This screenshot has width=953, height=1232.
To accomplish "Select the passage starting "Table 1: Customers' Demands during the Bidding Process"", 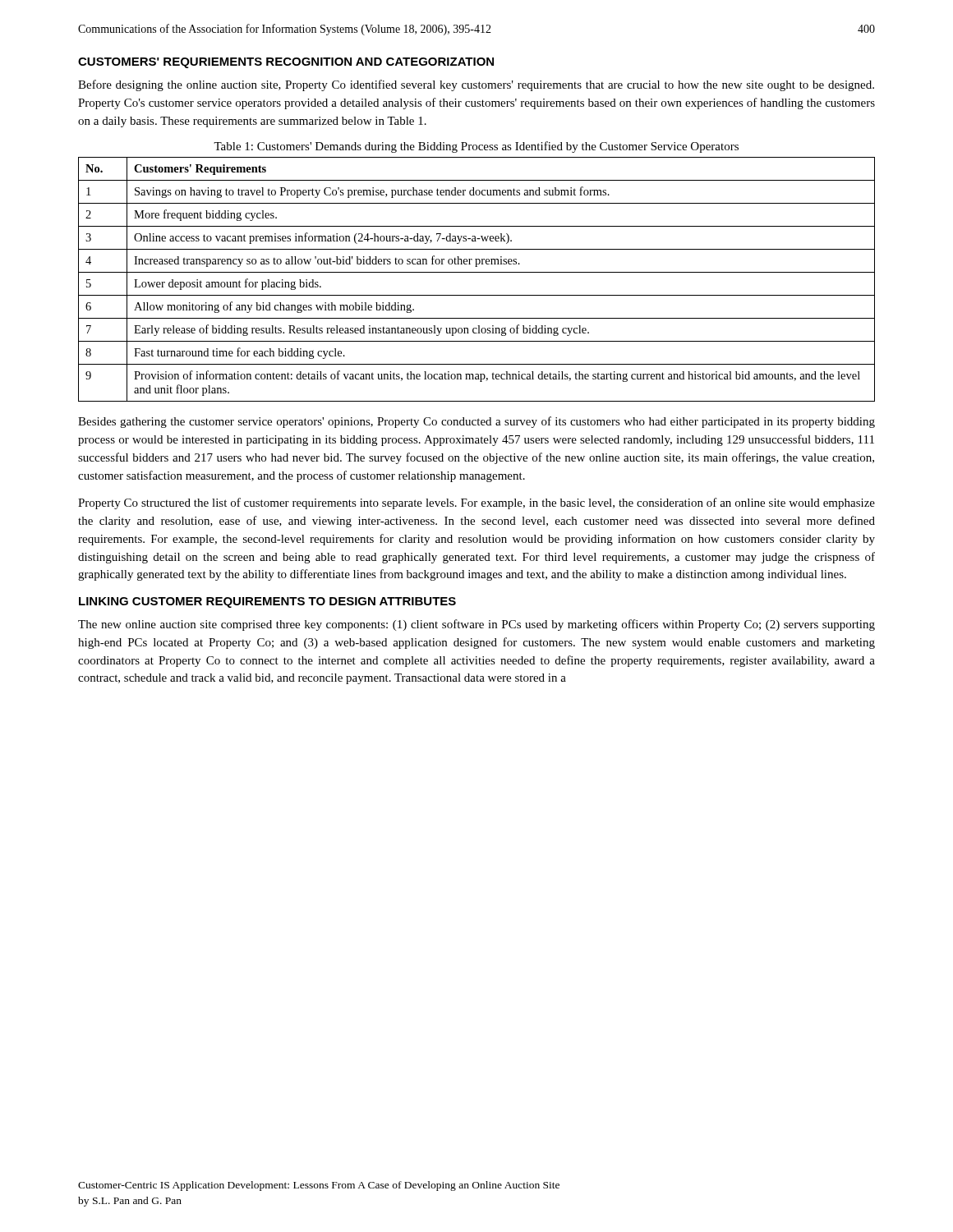I will pos(476,146).
